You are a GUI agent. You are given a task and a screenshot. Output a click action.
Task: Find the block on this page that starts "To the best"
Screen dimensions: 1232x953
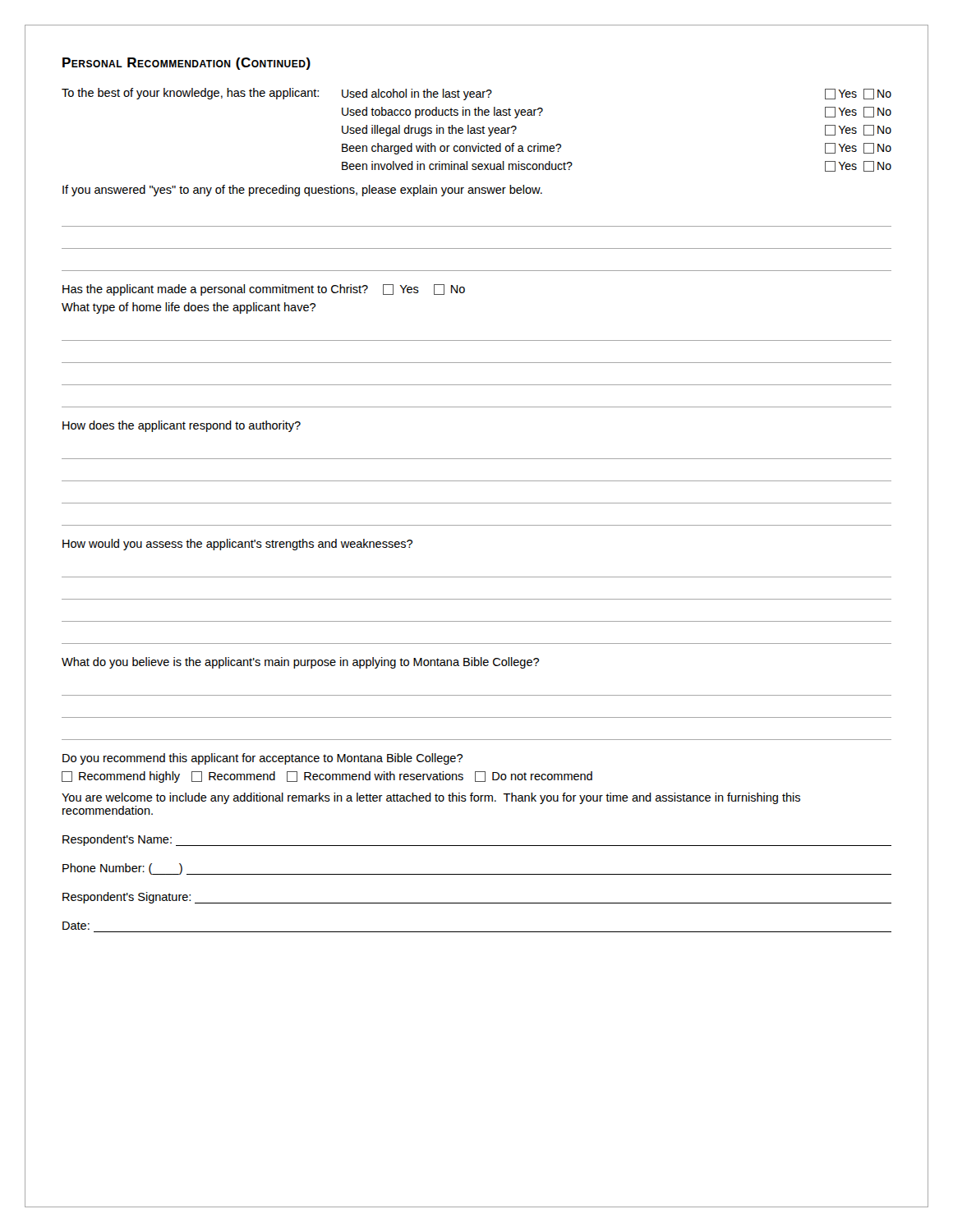click(x=476, y=130)
